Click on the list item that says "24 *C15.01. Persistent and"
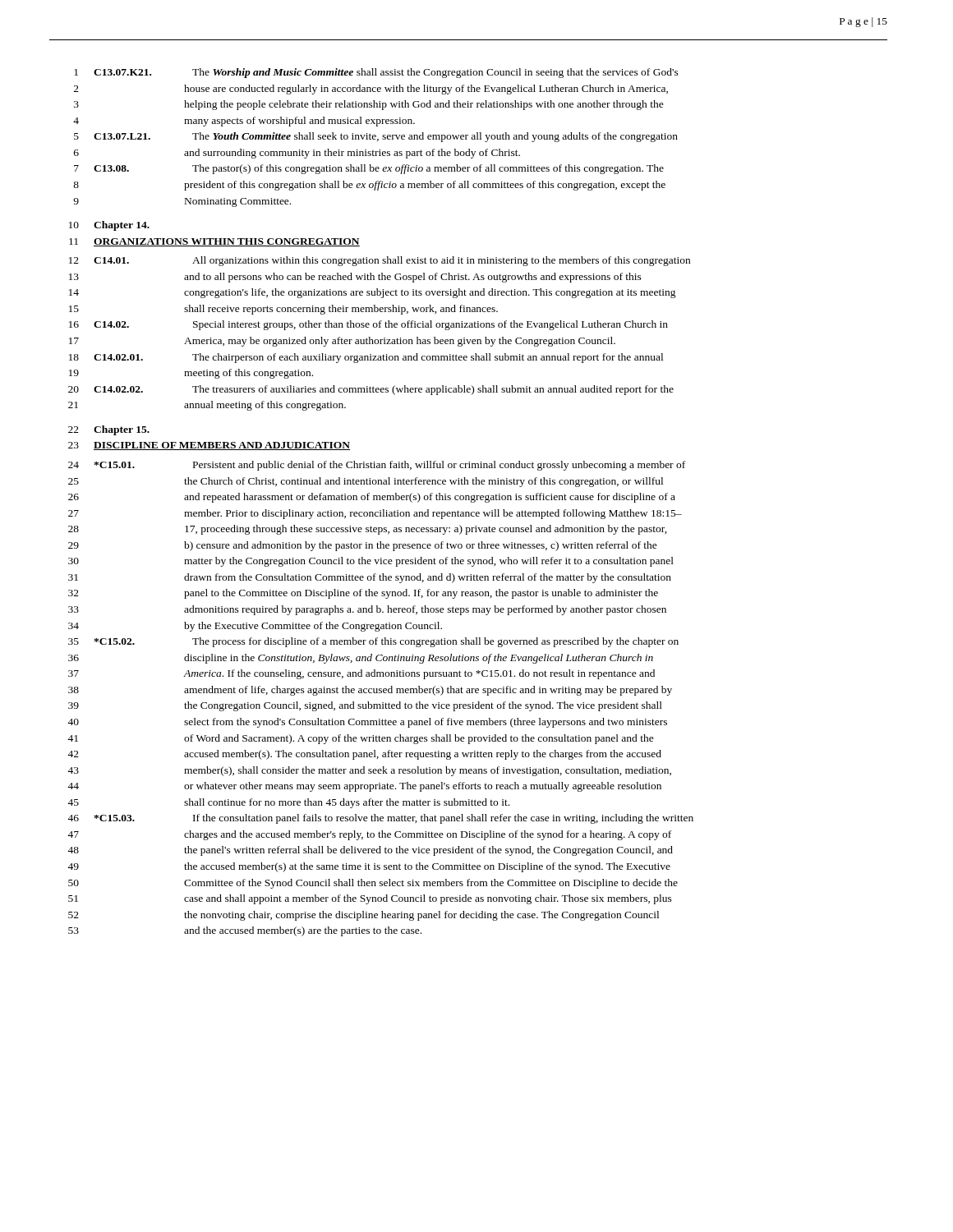Screen dimensions: 1232x953 click(x=468, y=545)
